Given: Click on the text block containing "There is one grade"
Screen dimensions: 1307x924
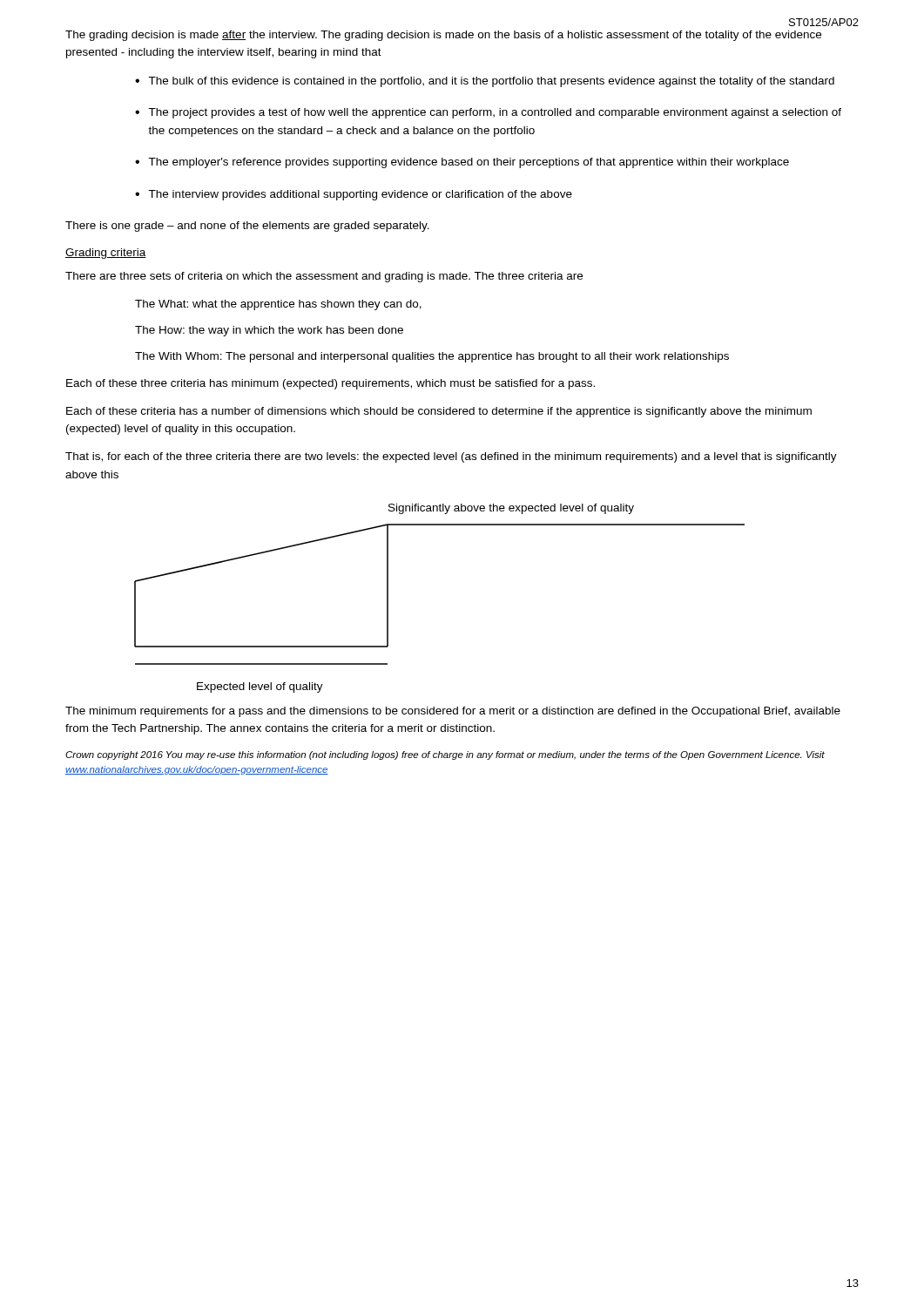Looking at the screenshot, I should point(248,226).
